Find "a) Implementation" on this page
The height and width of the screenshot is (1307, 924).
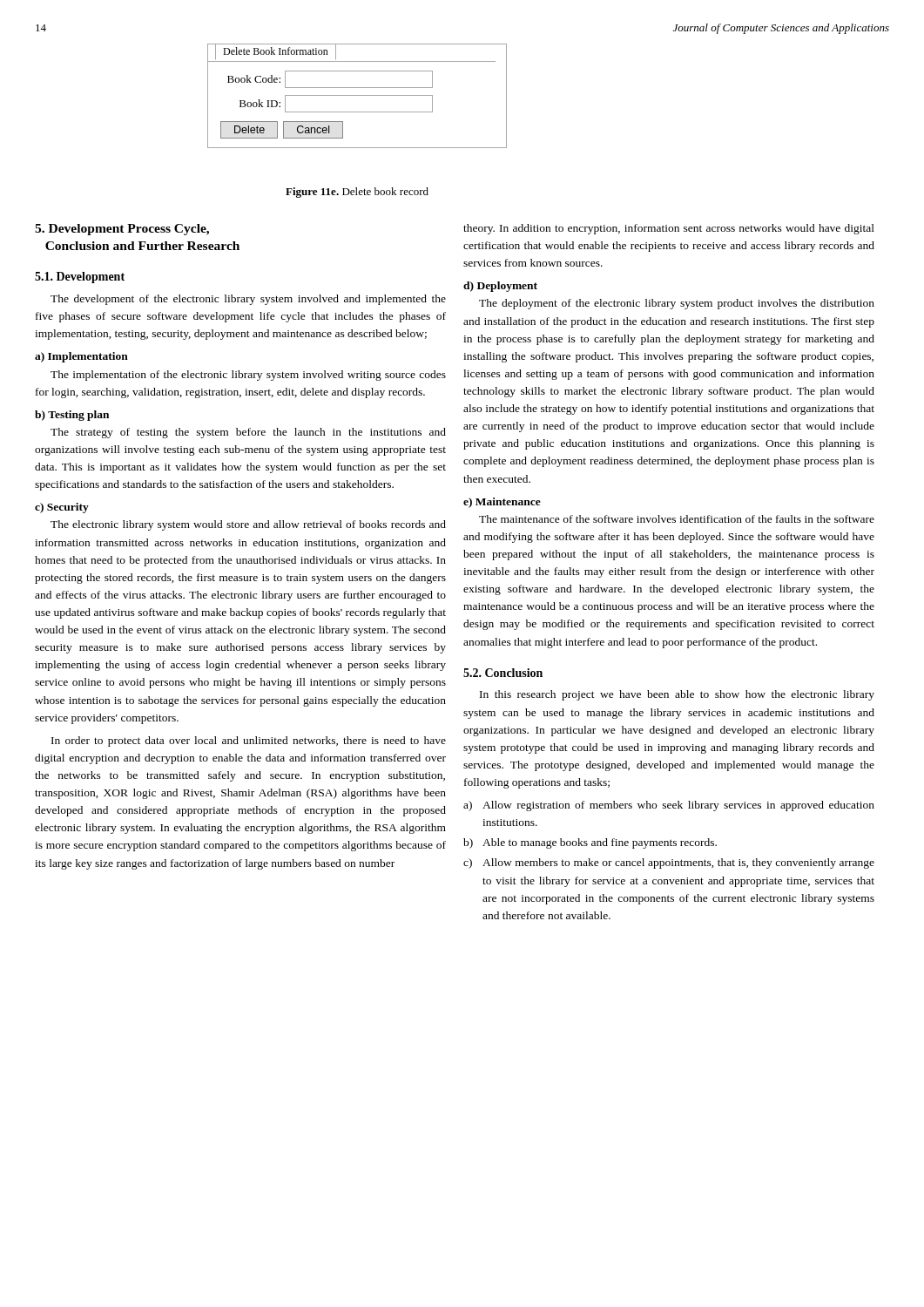click(x=81, y=356)
